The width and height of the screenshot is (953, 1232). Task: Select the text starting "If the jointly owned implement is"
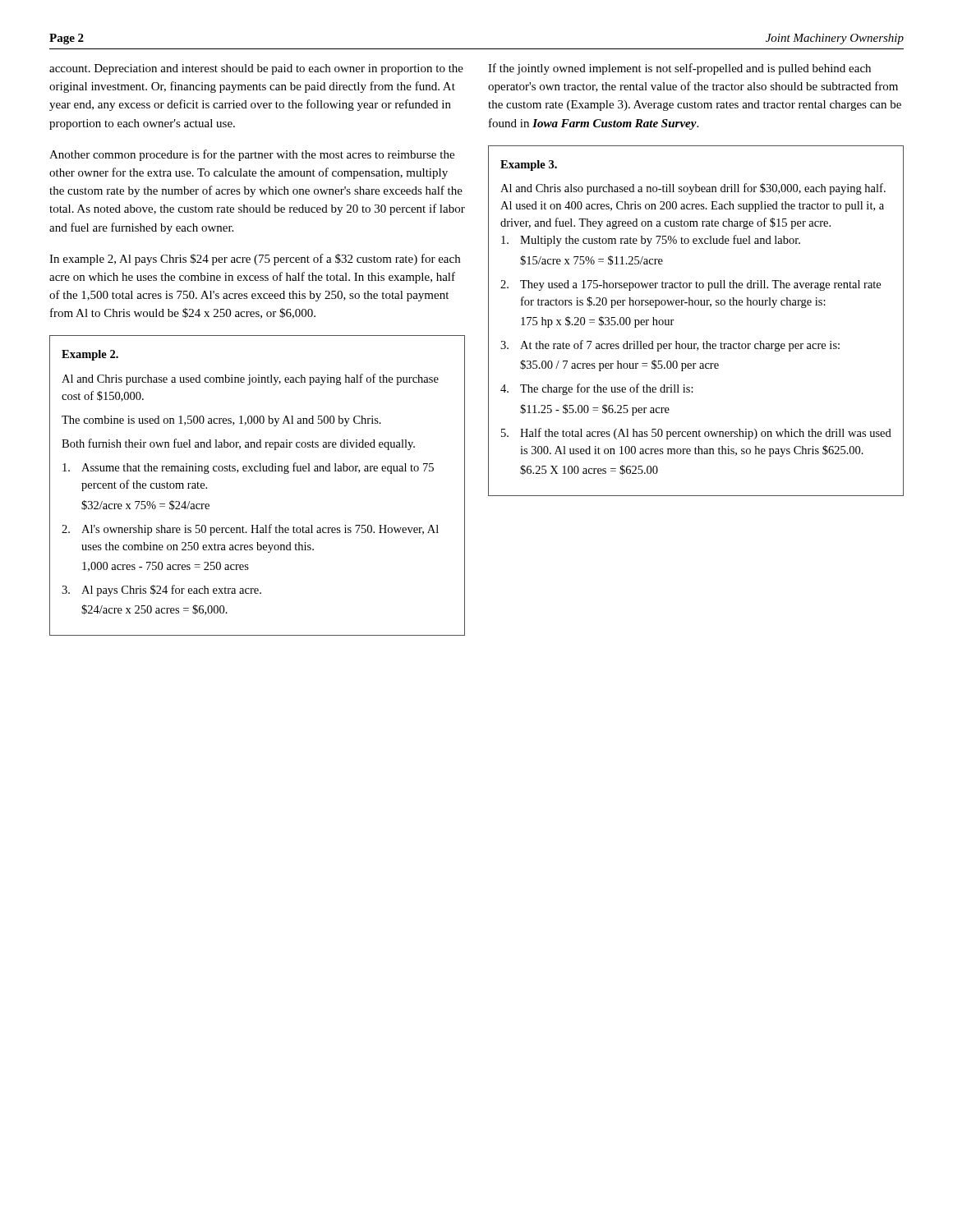tap(695, 95)
